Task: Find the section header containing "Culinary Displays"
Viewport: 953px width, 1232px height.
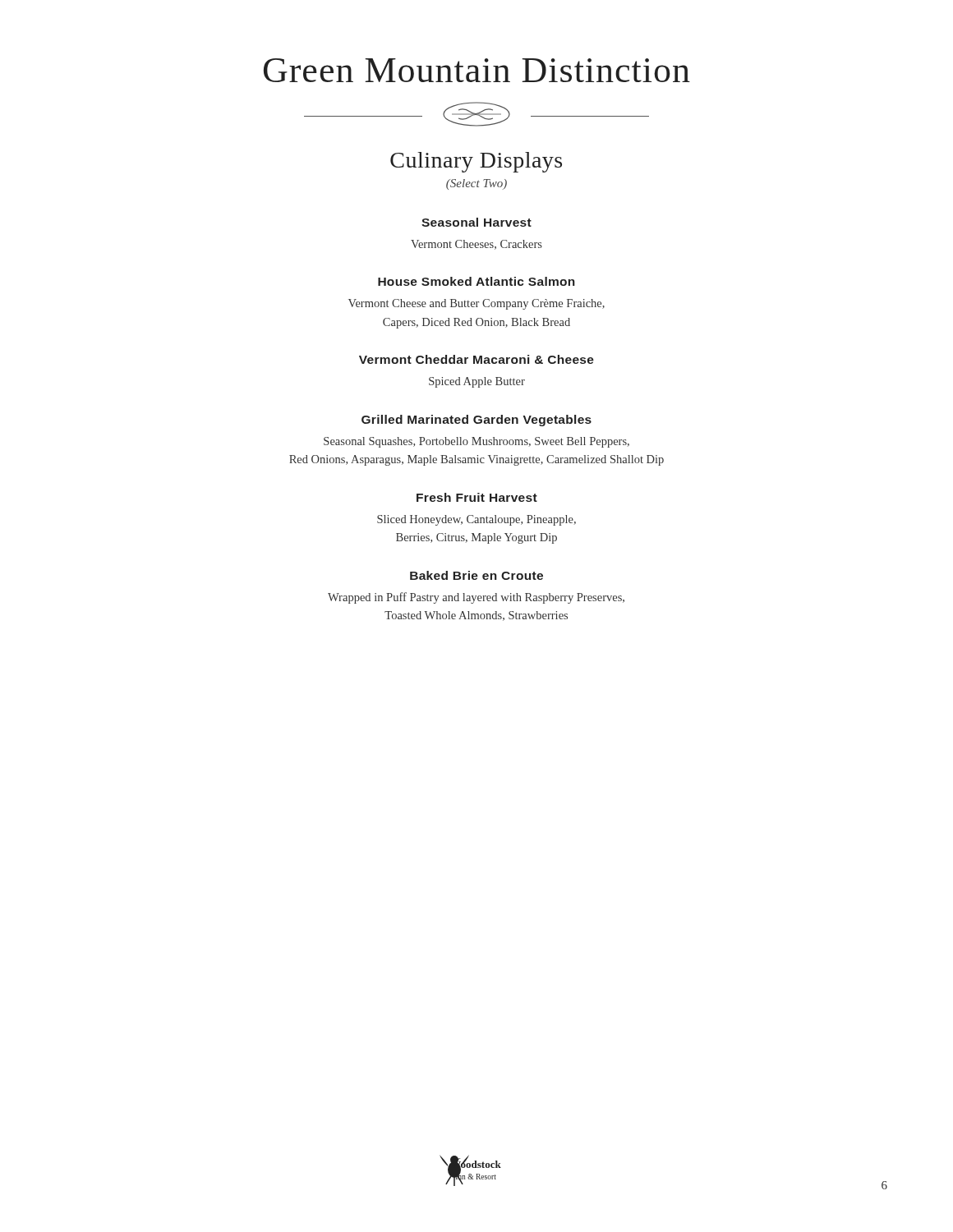Action: (476, 160)
